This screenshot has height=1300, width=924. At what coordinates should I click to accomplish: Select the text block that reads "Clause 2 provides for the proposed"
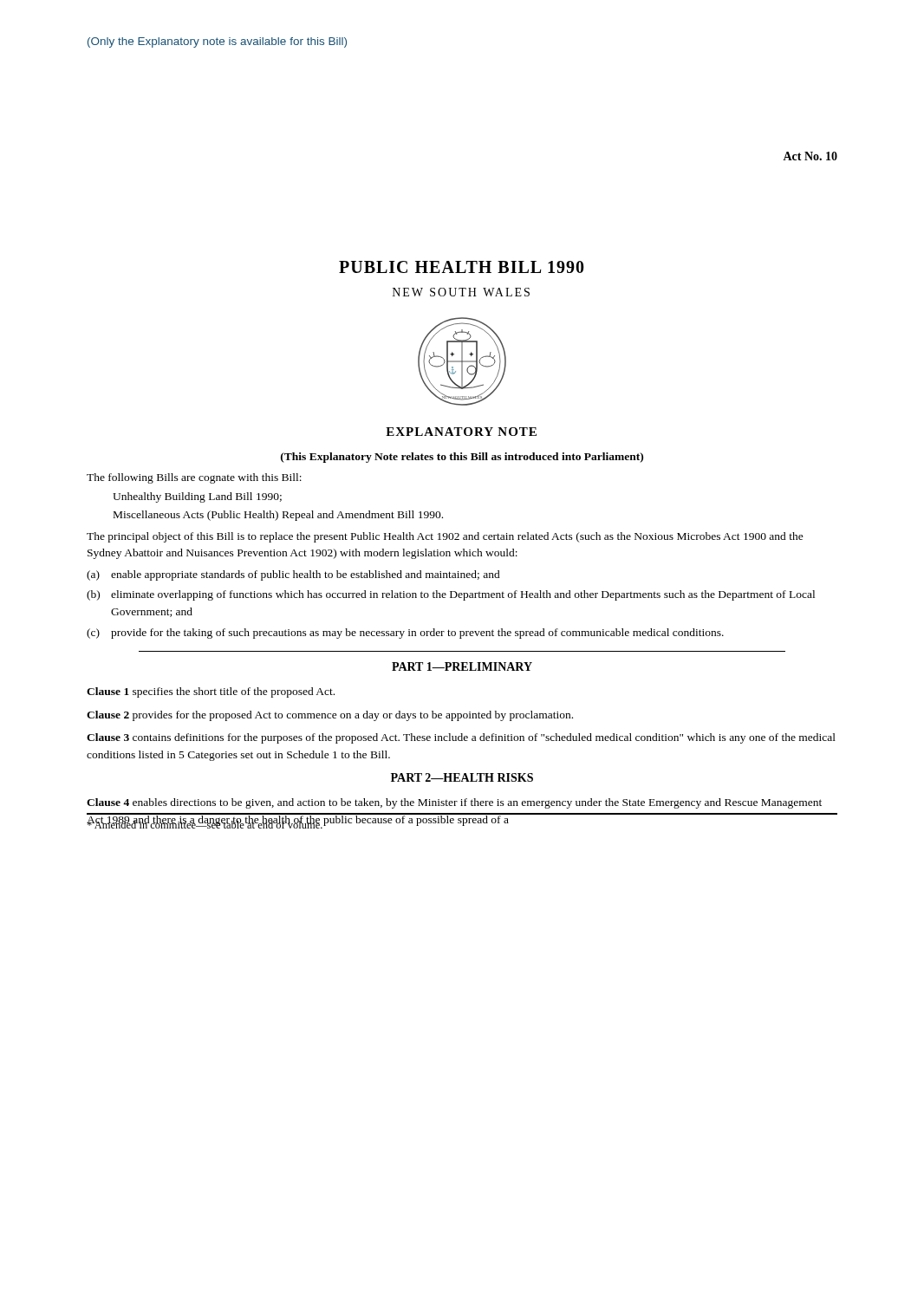[x=330, y=714]
